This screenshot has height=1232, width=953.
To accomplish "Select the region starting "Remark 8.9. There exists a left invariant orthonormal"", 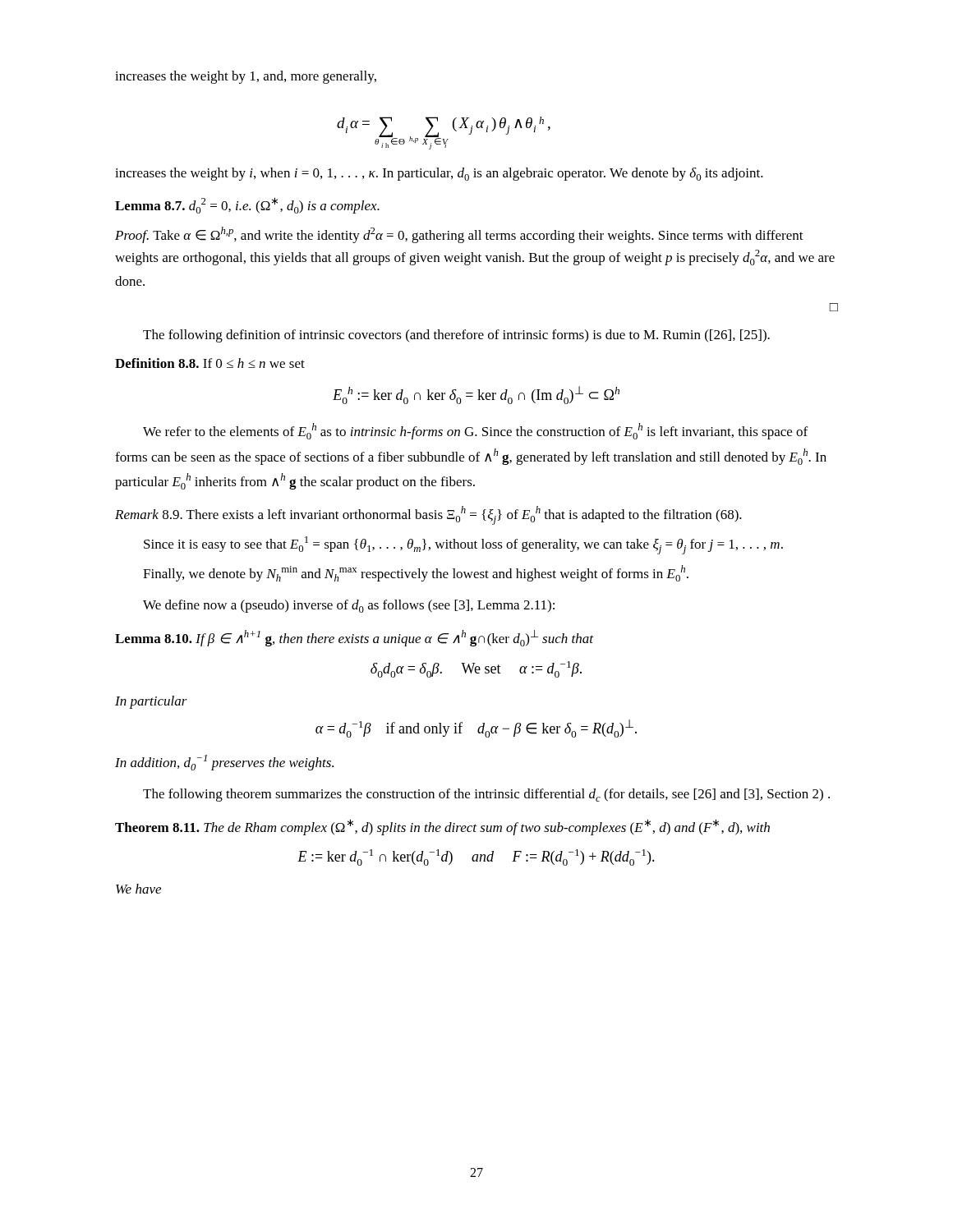I will [x=429, y=514].
